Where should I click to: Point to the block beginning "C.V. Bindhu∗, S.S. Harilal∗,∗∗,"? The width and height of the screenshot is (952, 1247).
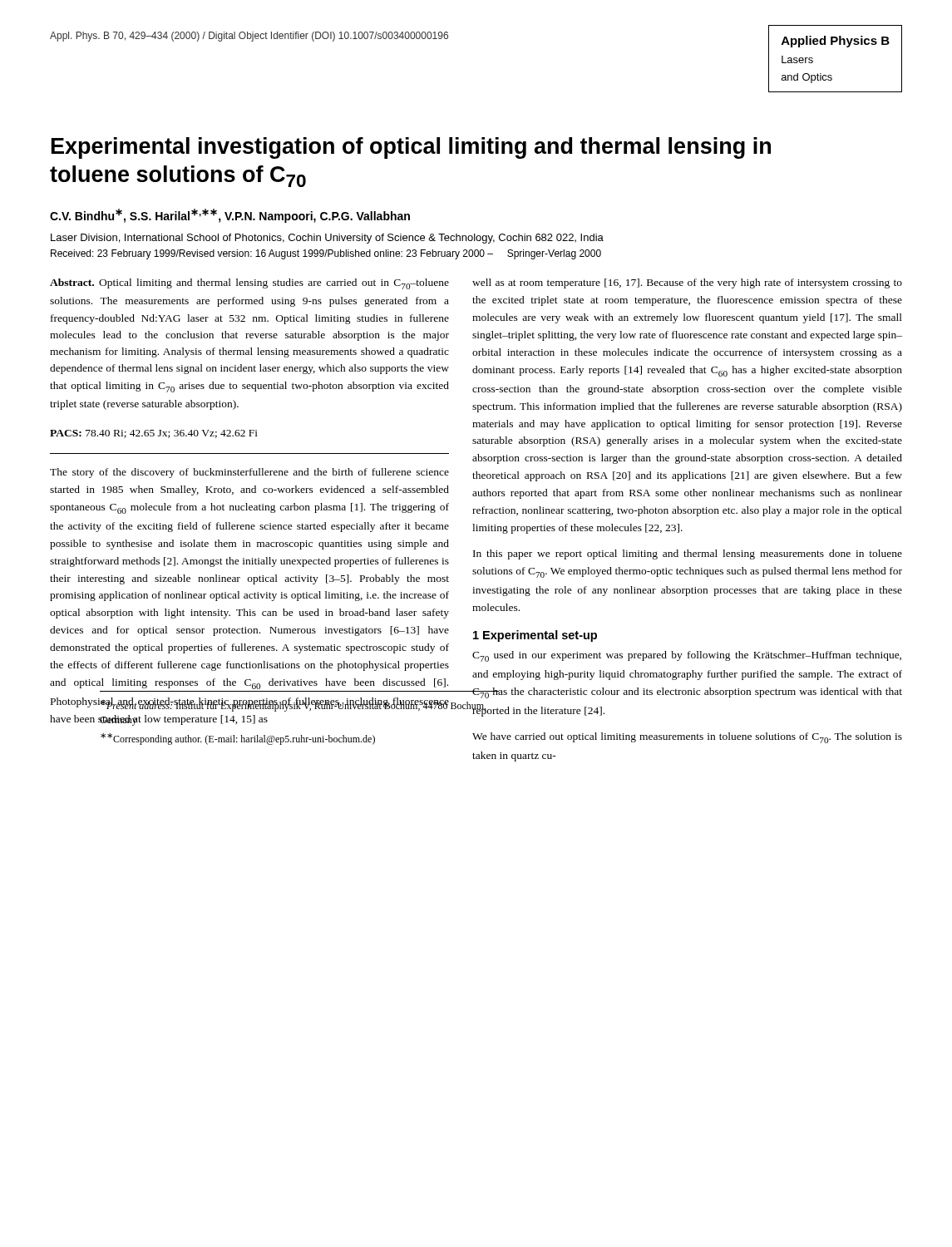[x=230, y=215]
